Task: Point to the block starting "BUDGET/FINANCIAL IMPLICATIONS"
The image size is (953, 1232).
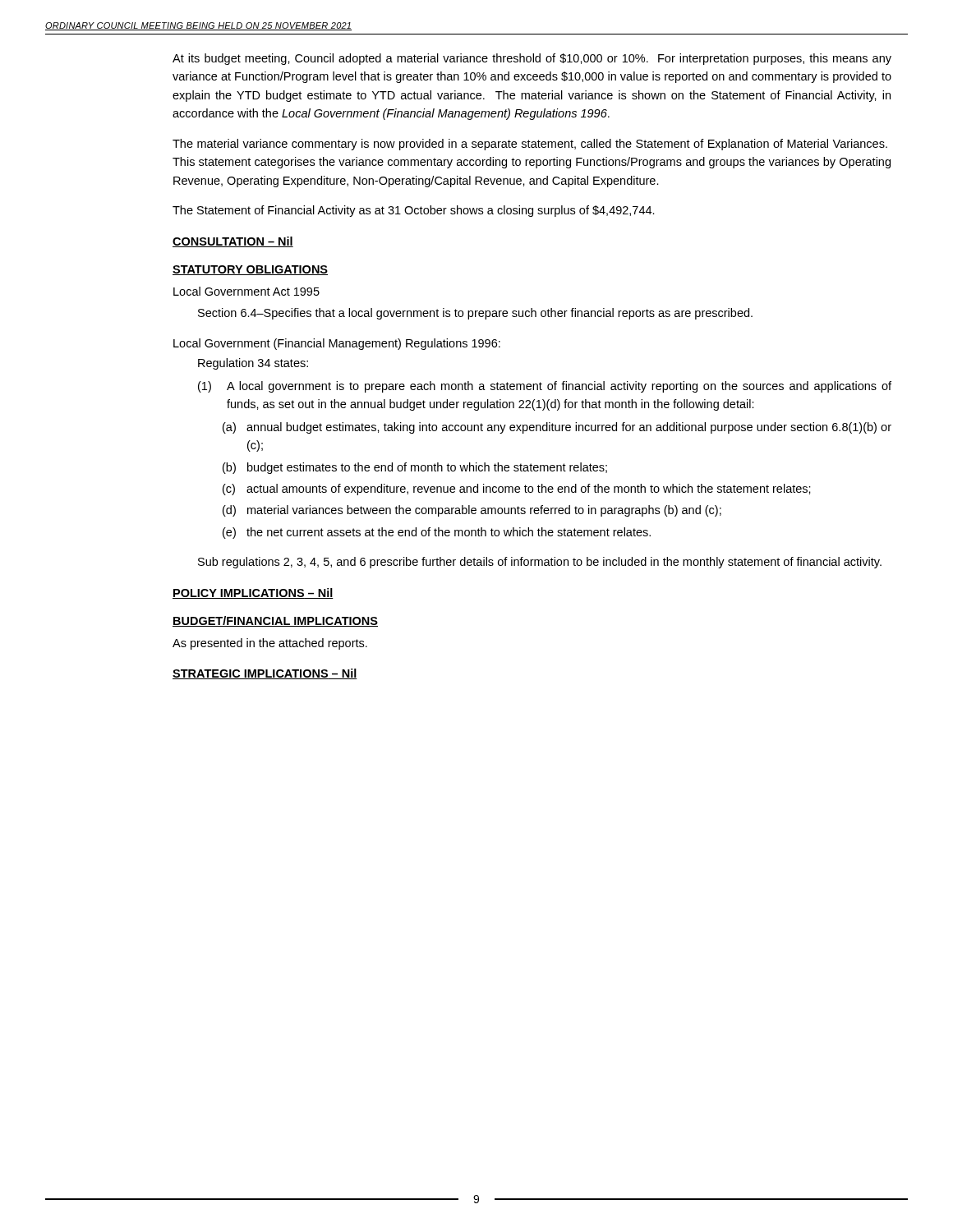Action: 275,621
